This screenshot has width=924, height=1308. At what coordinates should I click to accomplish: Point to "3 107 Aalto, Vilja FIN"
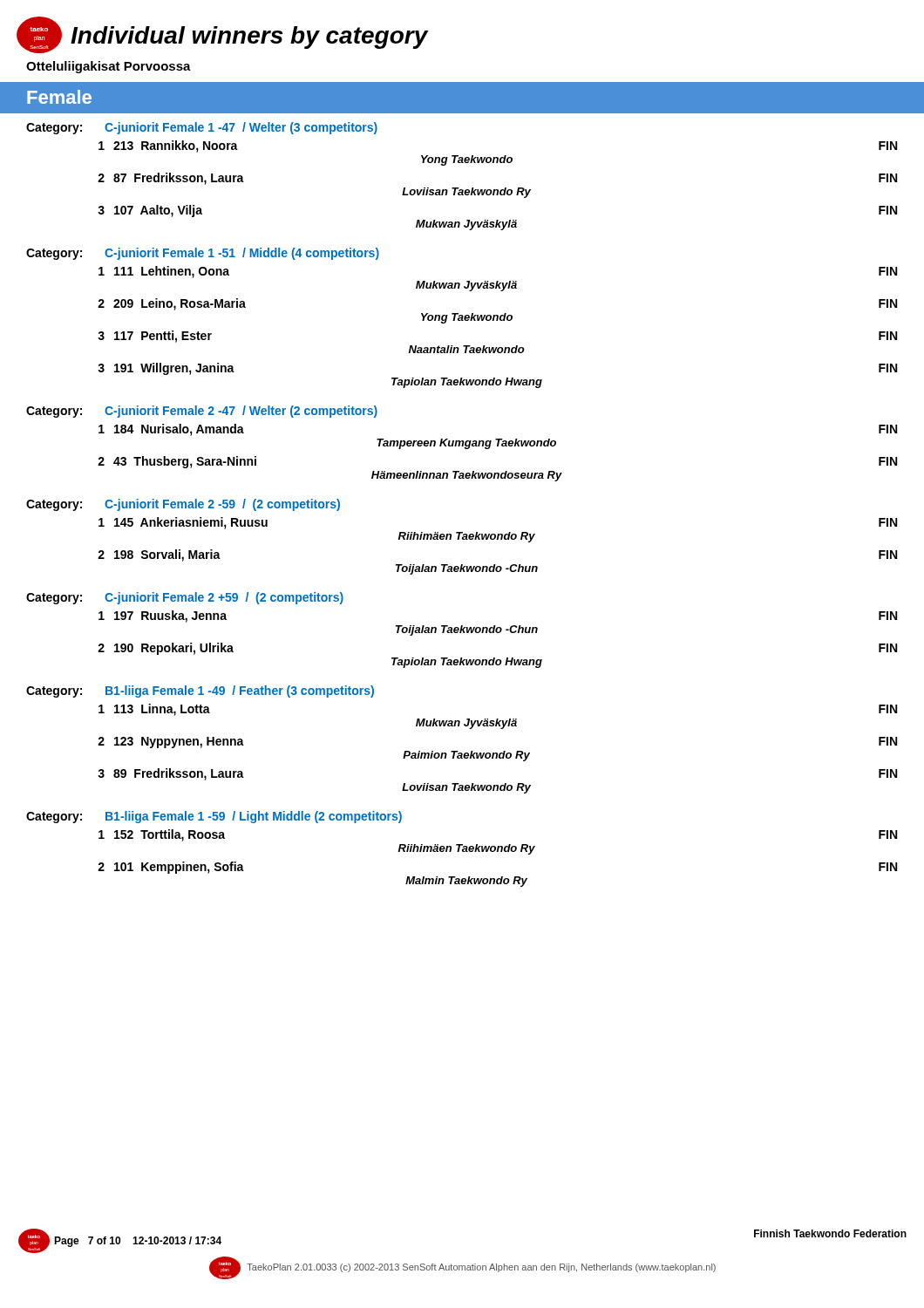tap(462, 210)
